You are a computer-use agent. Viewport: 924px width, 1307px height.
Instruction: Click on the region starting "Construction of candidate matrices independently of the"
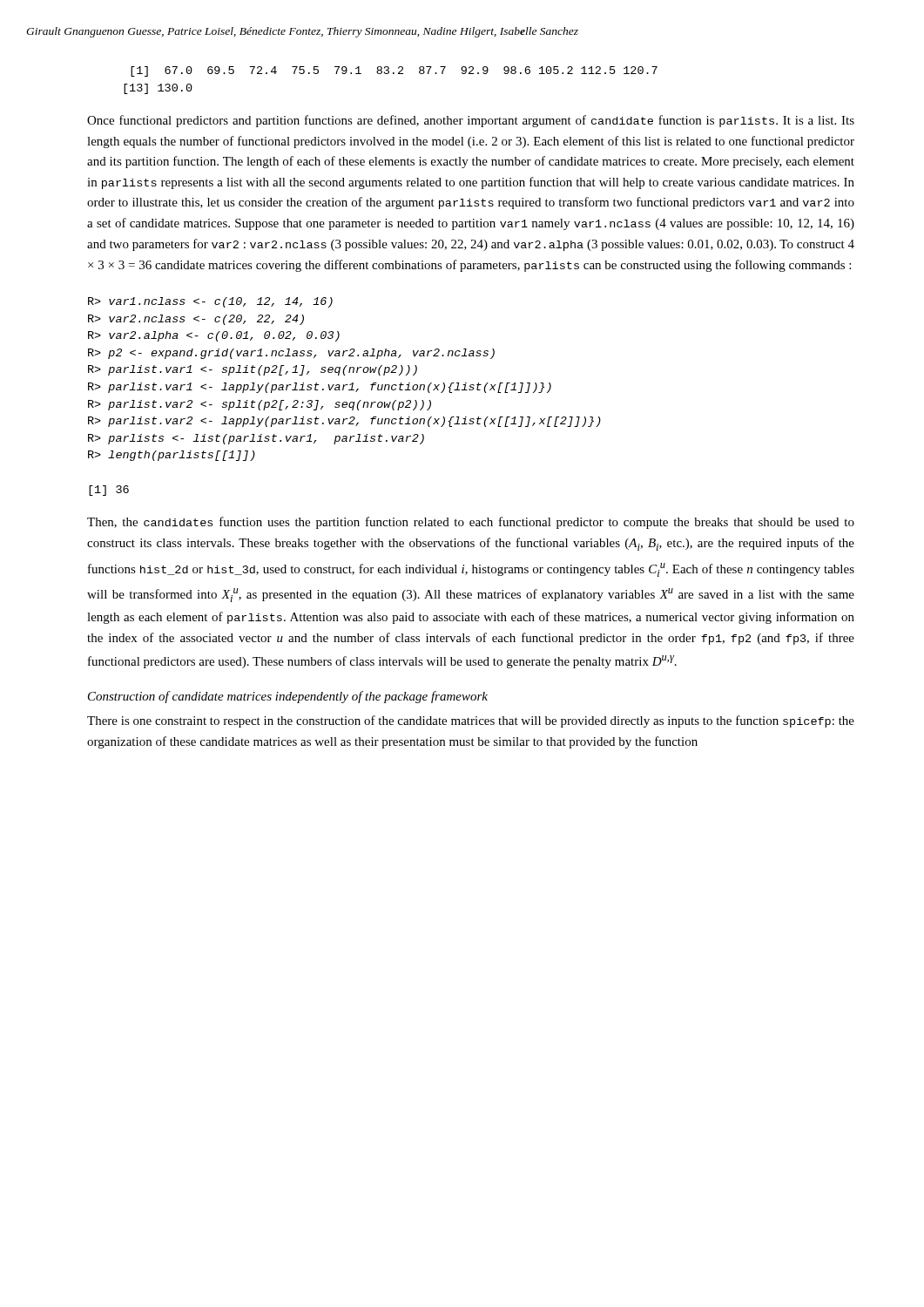click(287, 697)
